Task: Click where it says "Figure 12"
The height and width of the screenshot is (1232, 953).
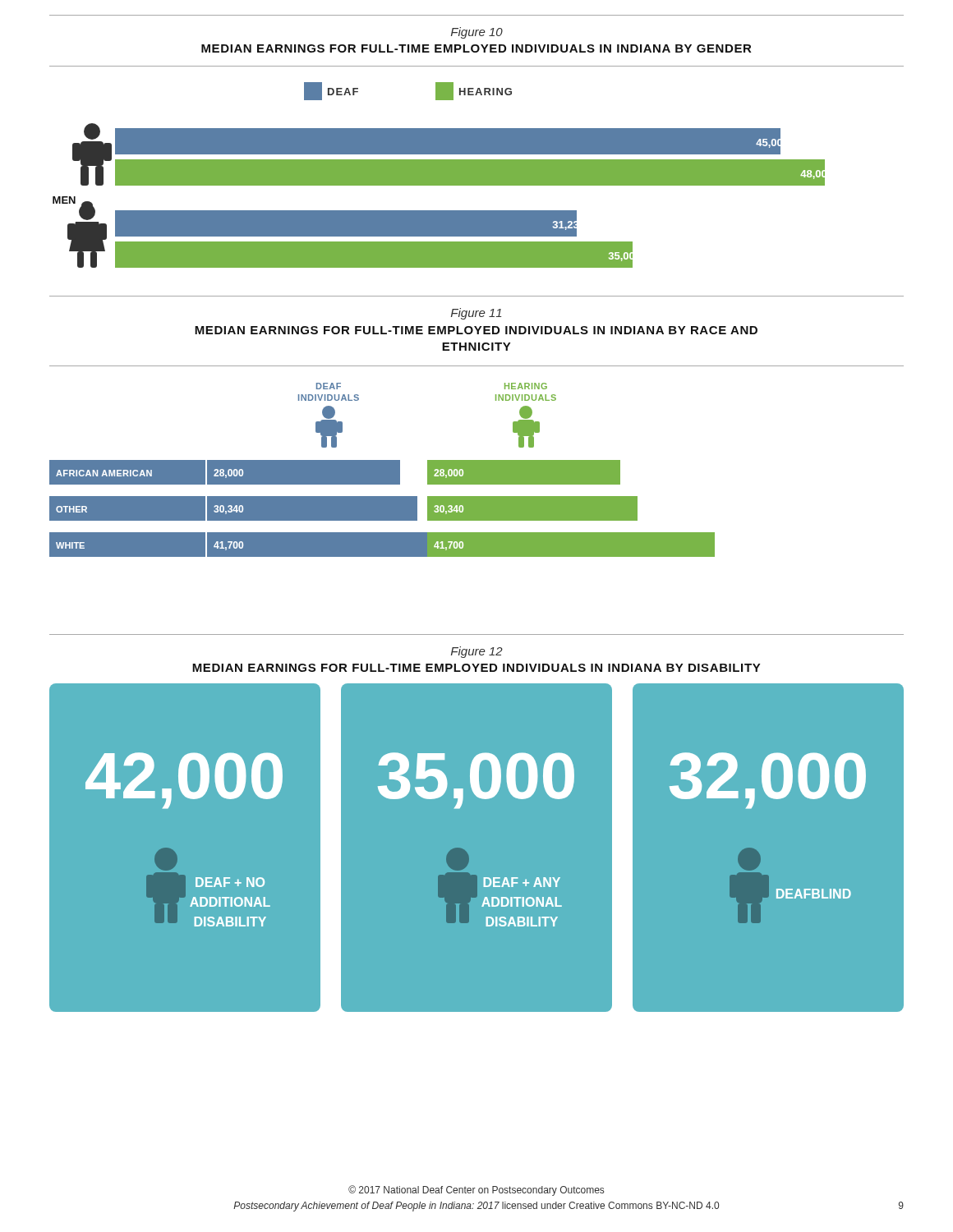Action: tap(476, 651)
